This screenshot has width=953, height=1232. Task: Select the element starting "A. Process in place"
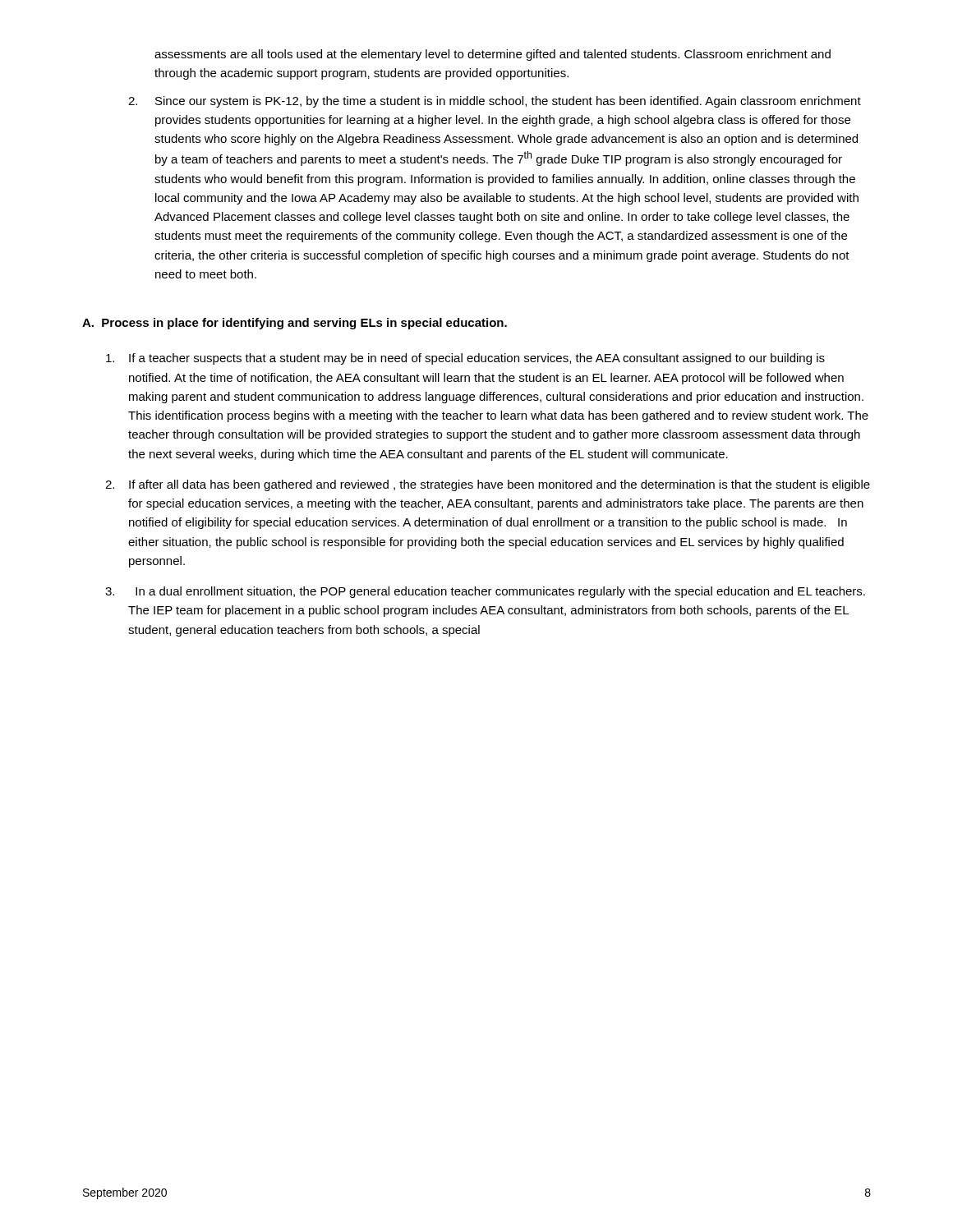pos(295,322)
